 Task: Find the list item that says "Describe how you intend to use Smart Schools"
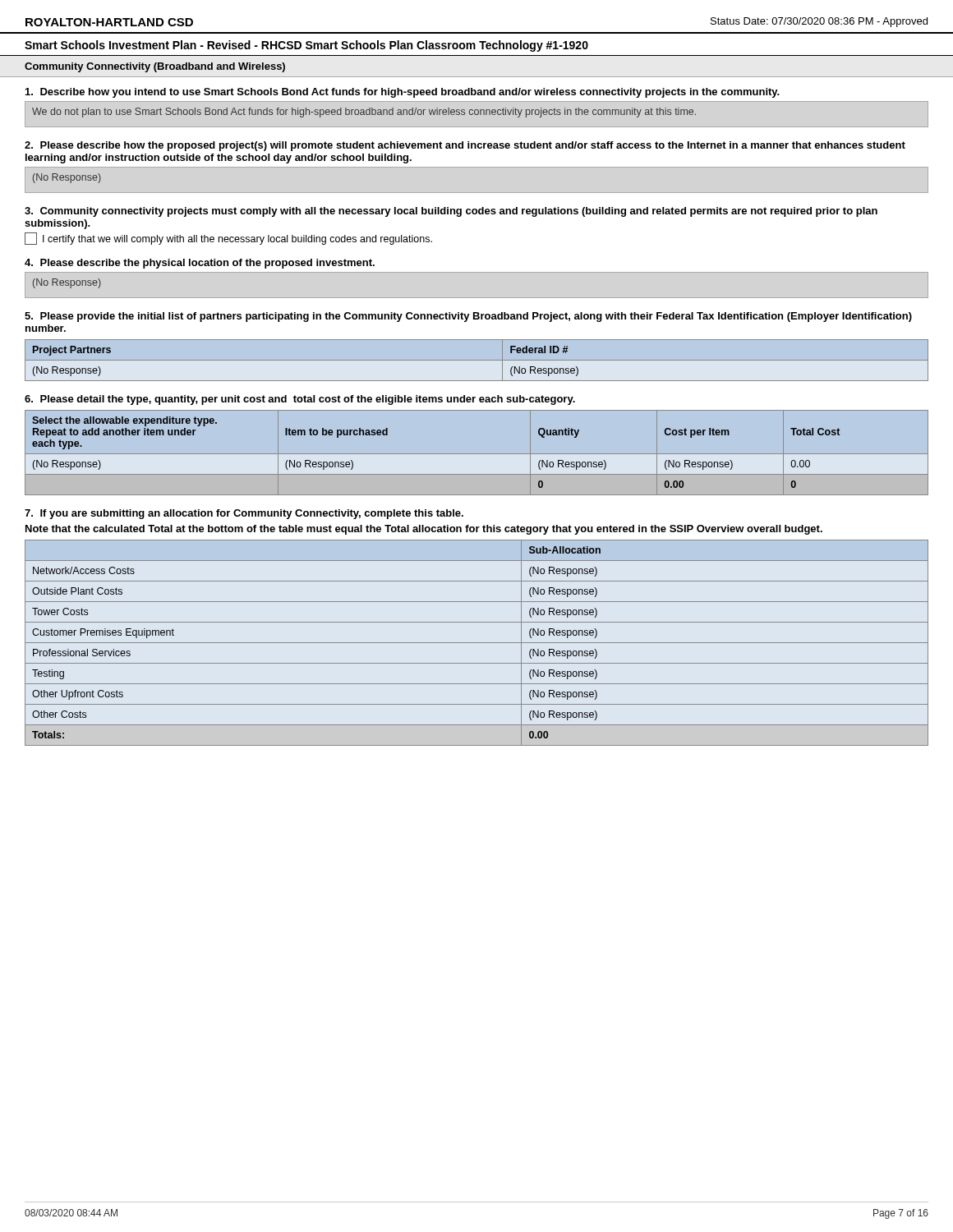(476, 106)
